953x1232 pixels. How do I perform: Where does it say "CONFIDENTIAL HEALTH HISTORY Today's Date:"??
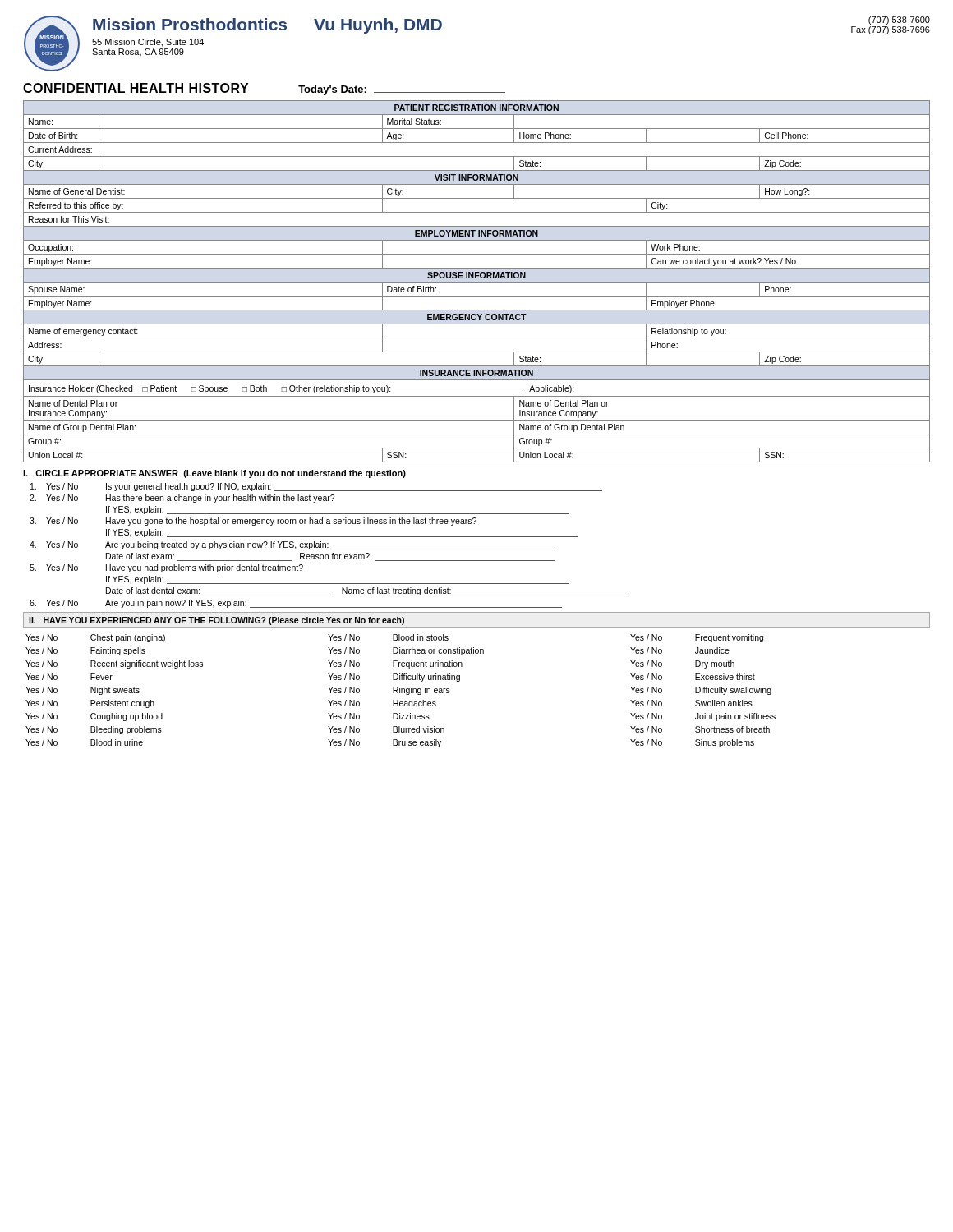click(x=134, y=88)
